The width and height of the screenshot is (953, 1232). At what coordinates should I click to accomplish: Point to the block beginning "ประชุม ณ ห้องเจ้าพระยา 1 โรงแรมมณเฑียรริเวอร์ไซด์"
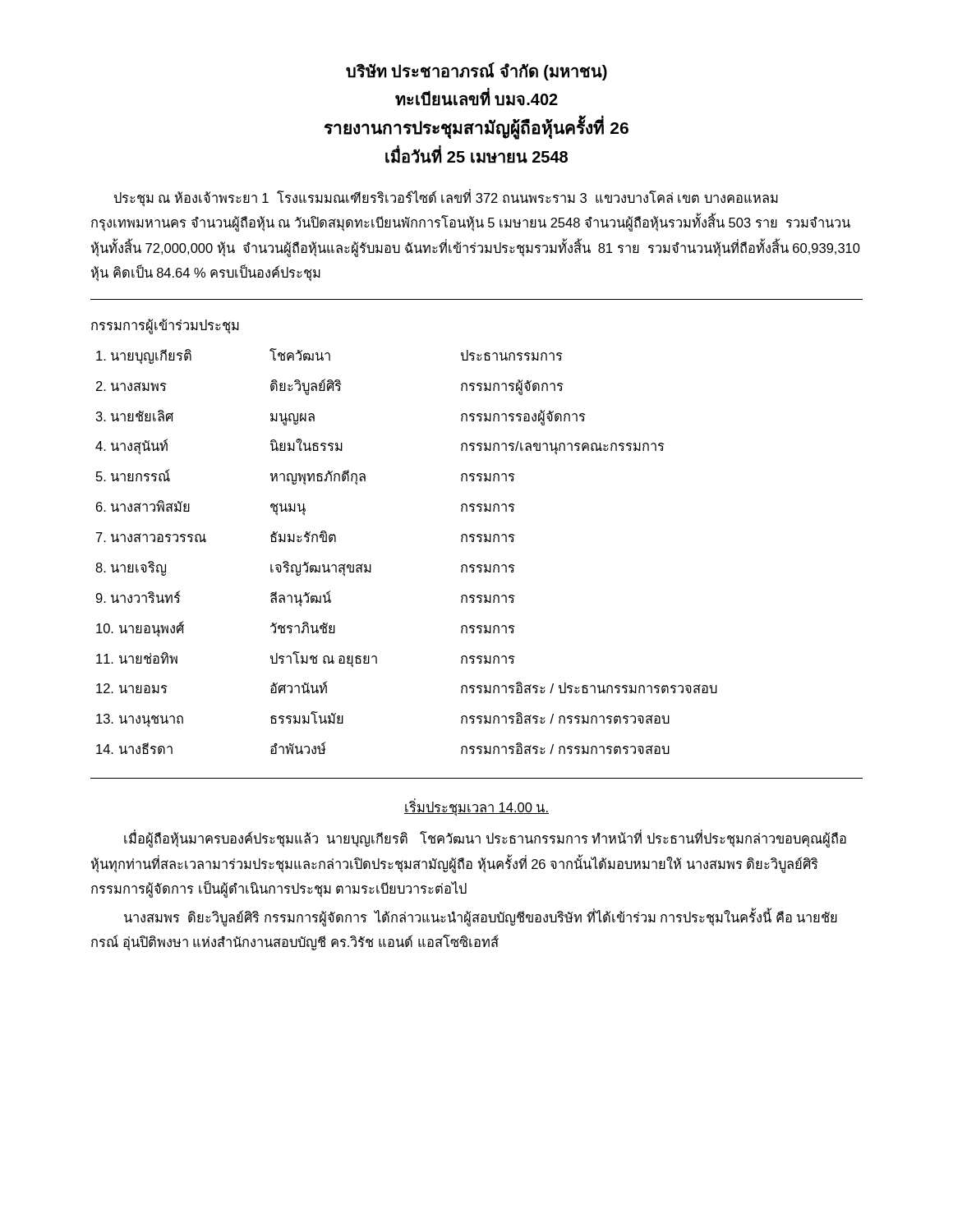click(475, 235)
